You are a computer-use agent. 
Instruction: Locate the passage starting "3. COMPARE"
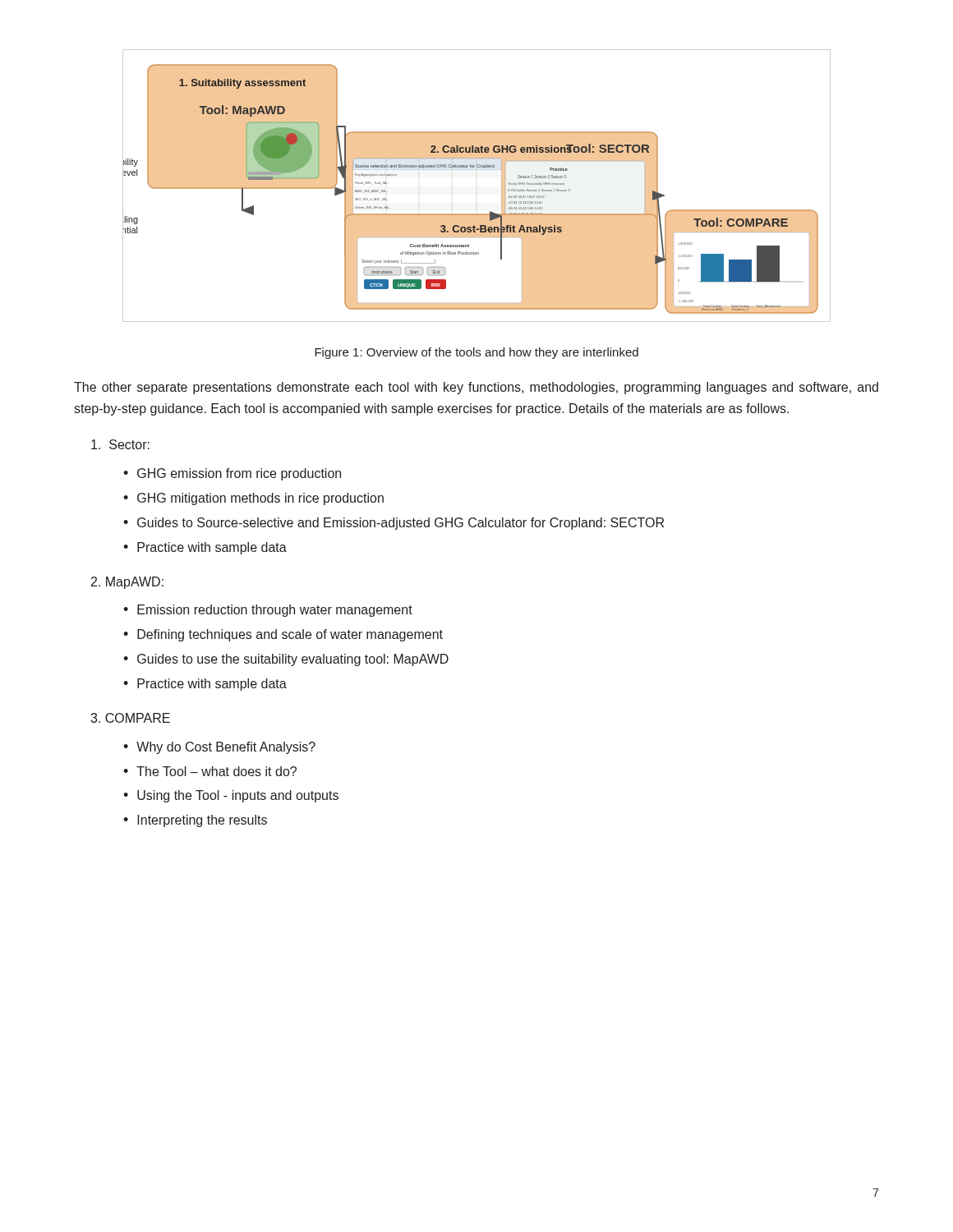[130, 718]
